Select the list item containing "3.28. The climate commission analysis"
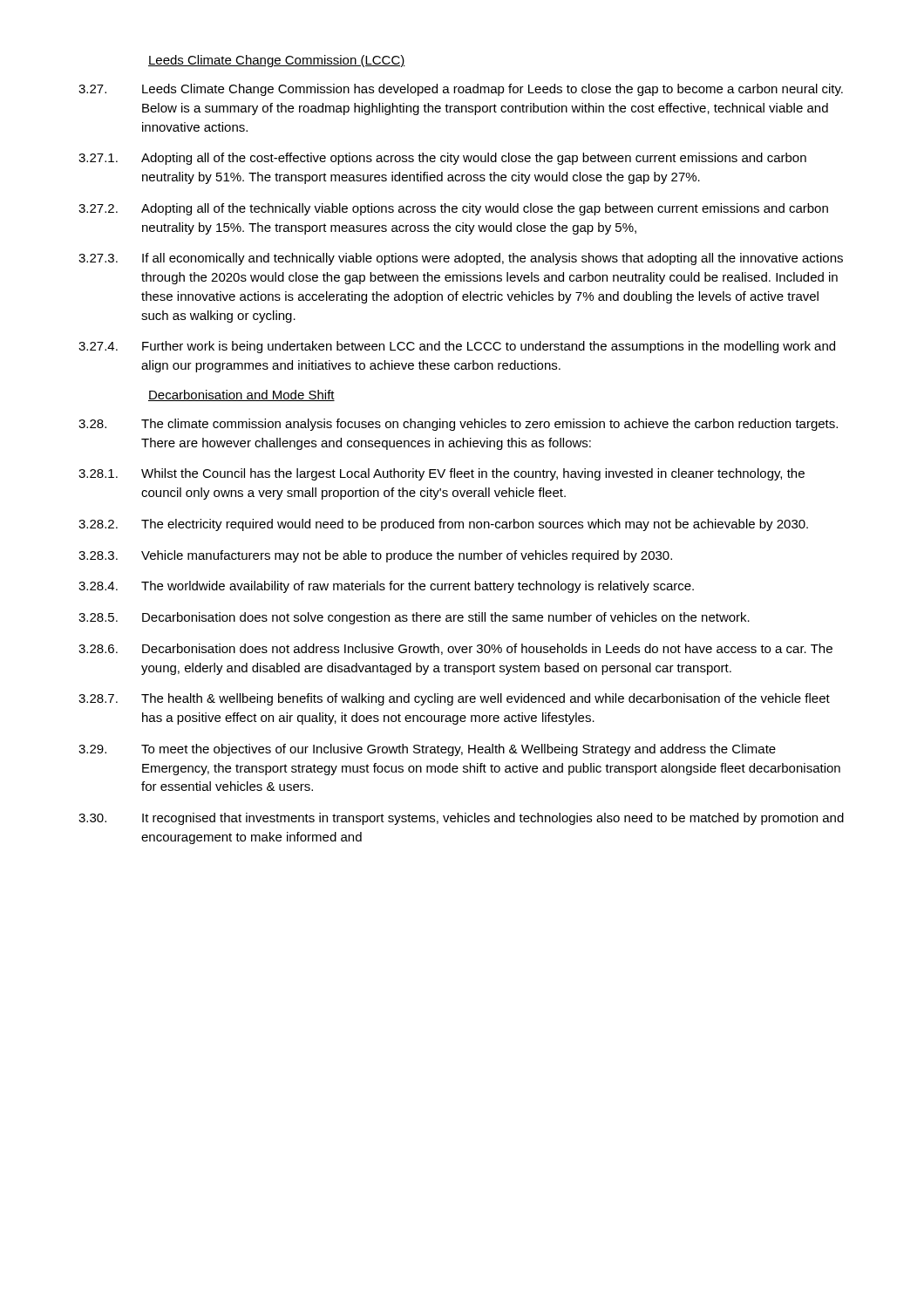 tap(462, 433)
